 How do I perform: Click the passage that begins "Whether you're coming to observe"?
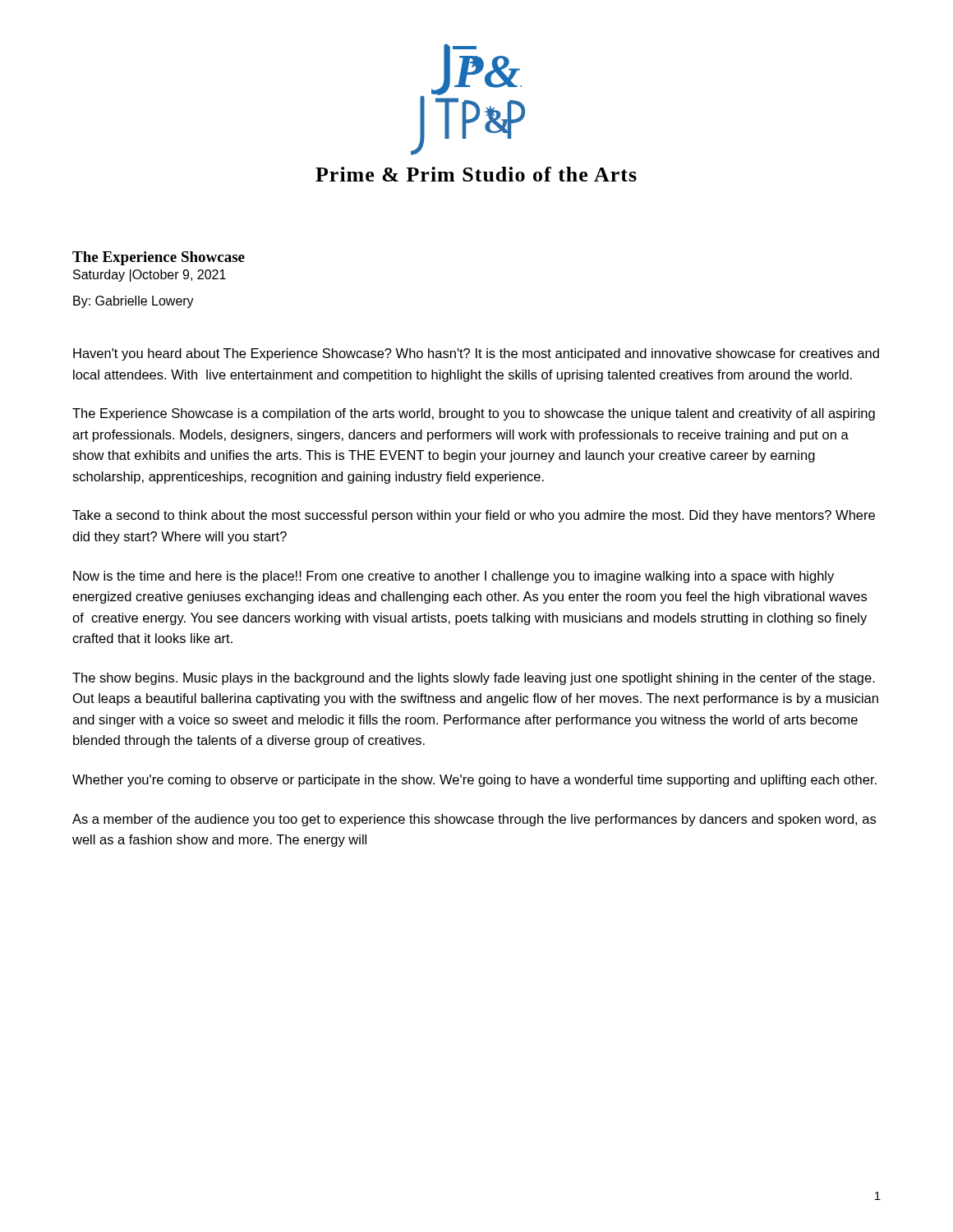point(476,780)
